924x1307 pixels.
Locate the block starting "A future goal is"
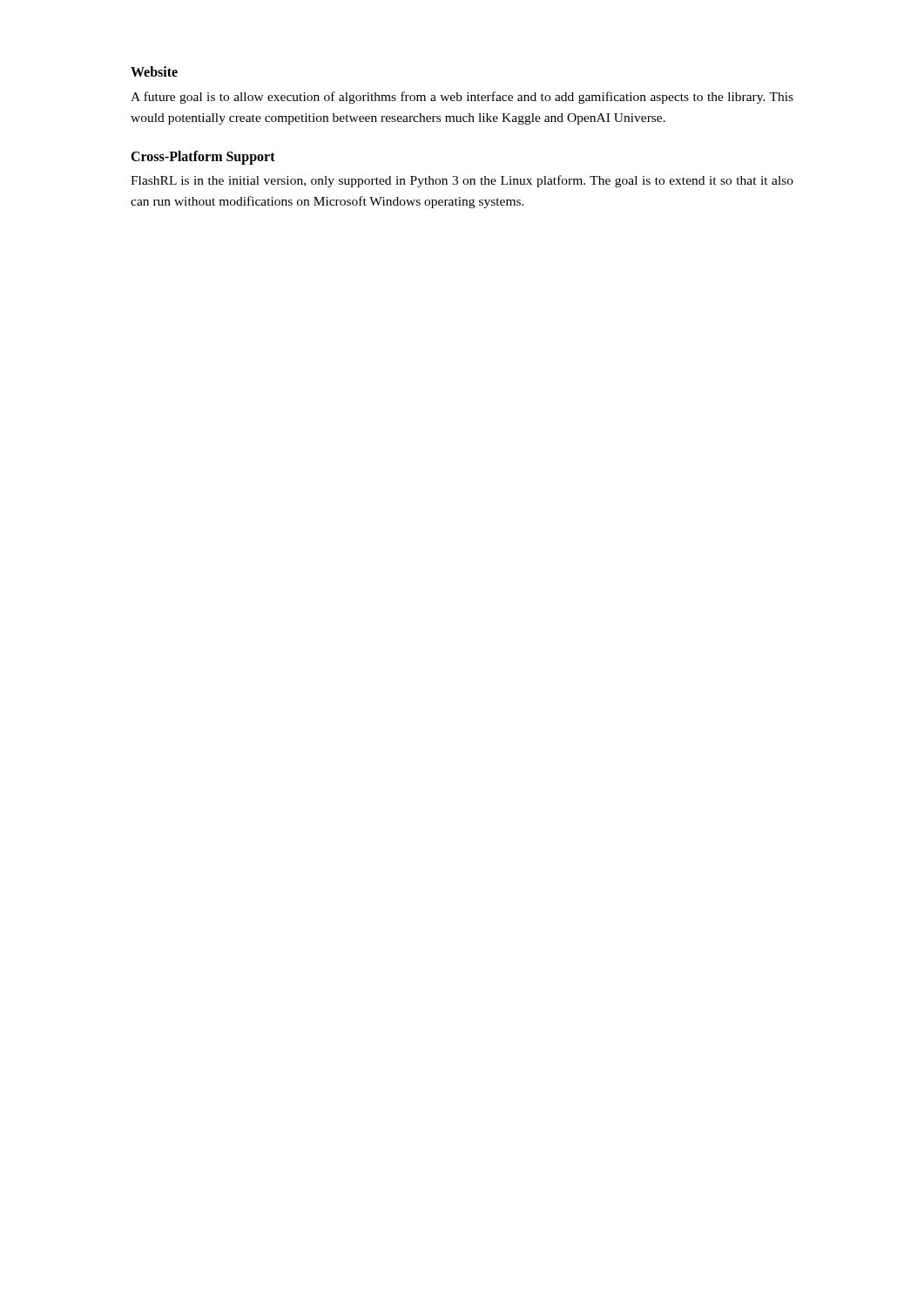462,106
